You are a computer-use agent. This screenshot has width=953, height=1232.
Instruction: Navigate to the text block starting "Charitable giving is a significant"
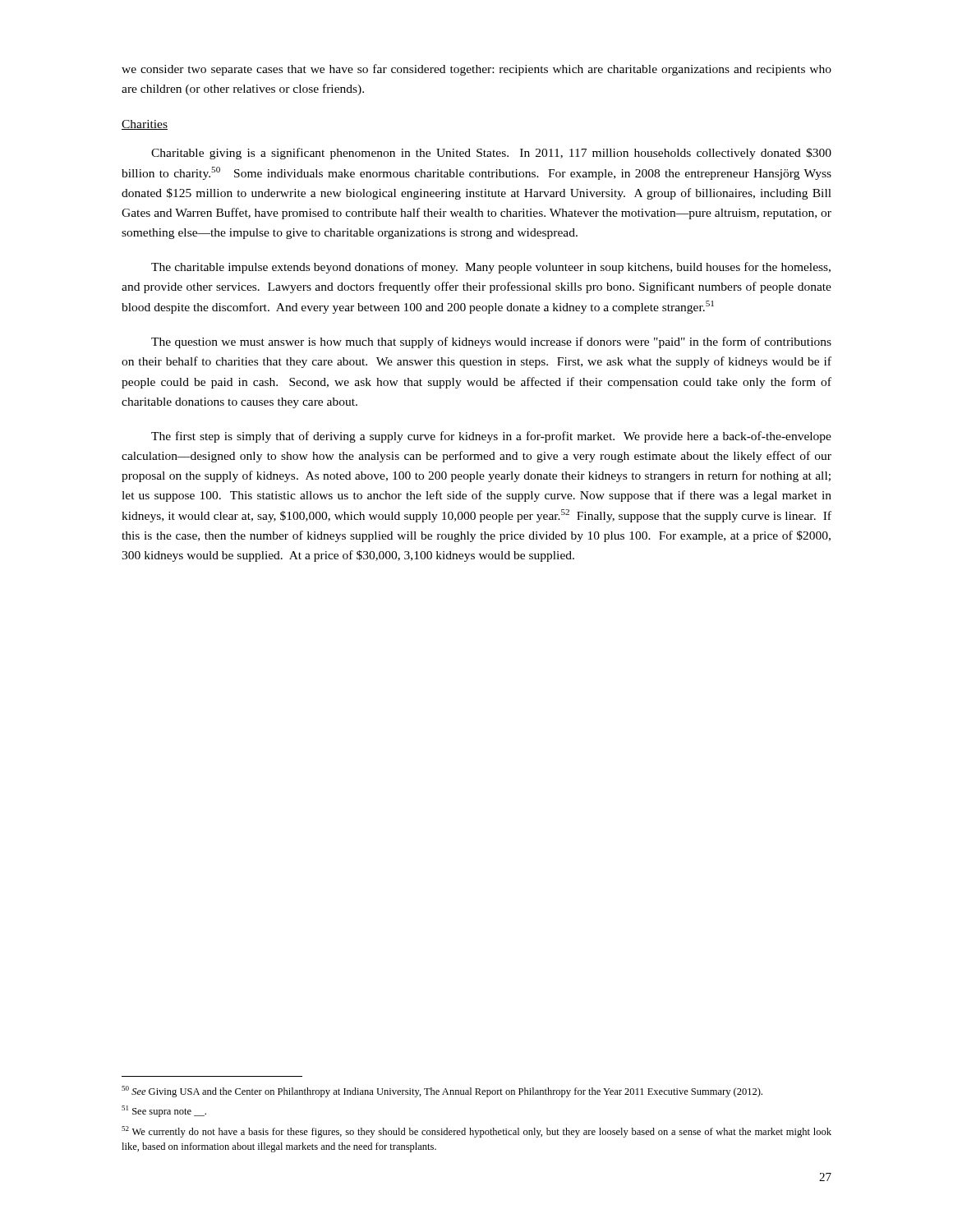click(x=476, y=192)
